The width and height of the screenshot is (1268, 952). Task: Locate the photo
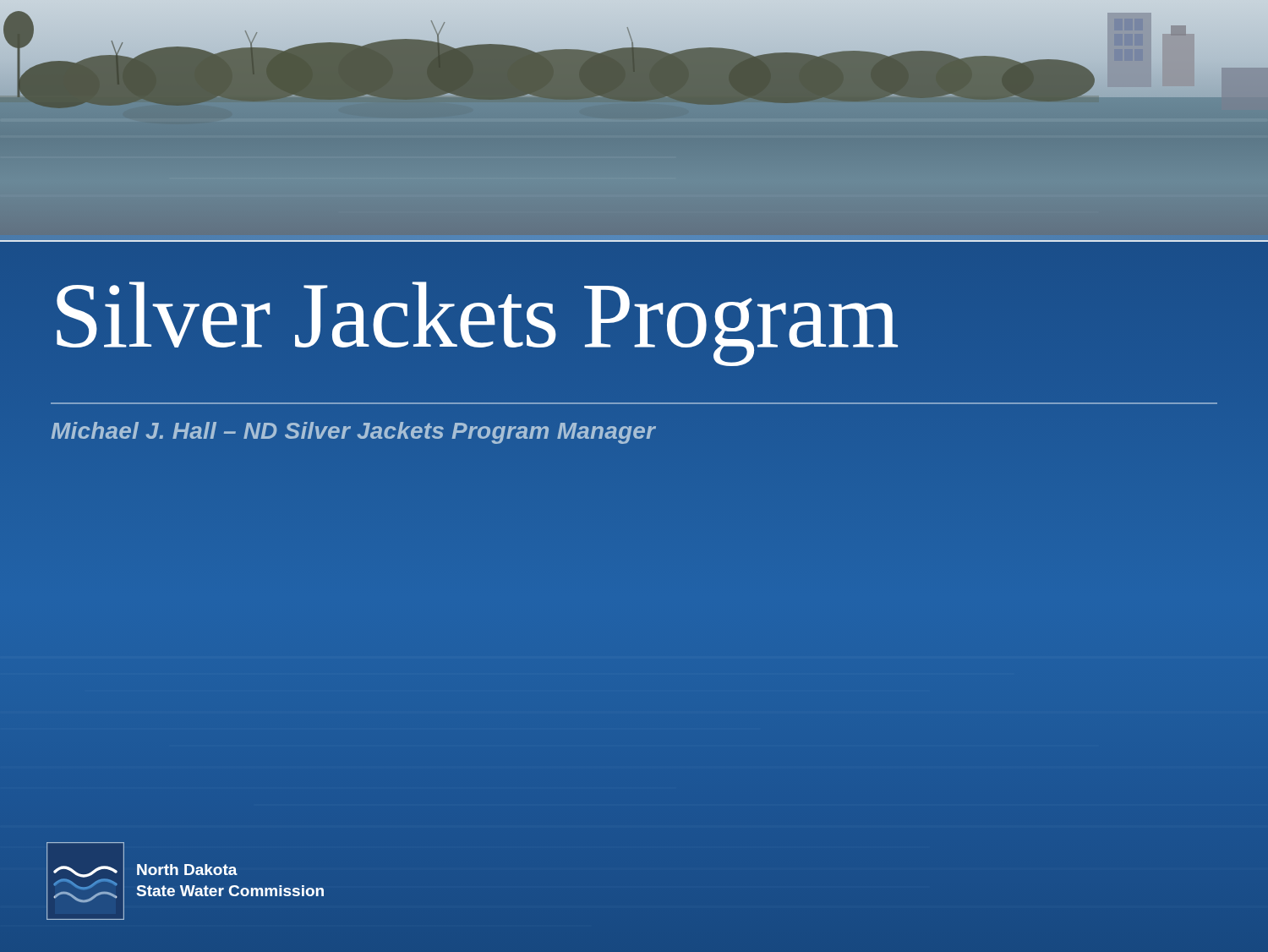tap(634, 118)
